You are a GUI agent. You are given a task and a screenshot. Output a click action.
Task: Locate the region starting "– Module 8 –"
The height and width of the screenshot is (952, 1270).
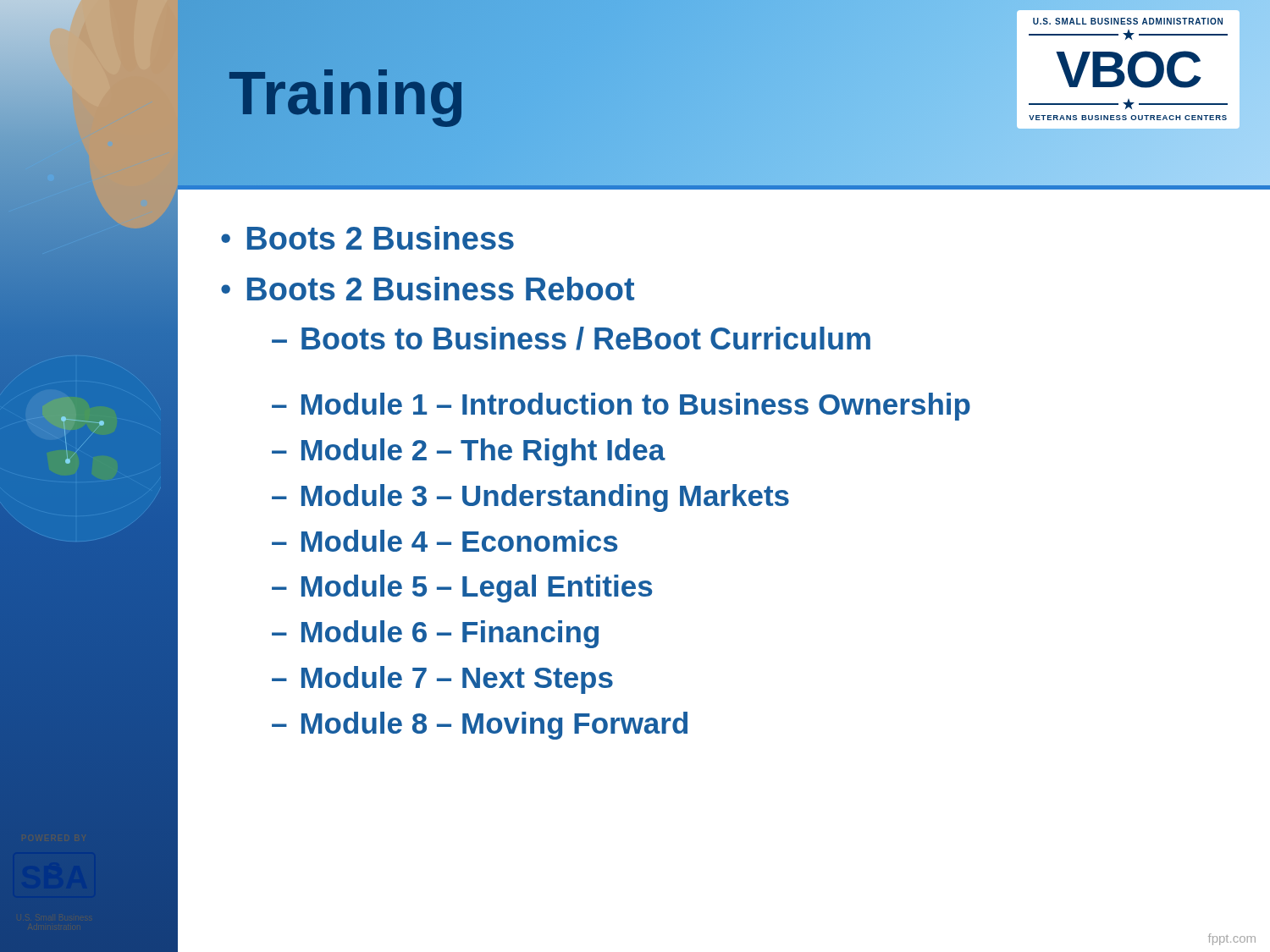click(480, 723)
